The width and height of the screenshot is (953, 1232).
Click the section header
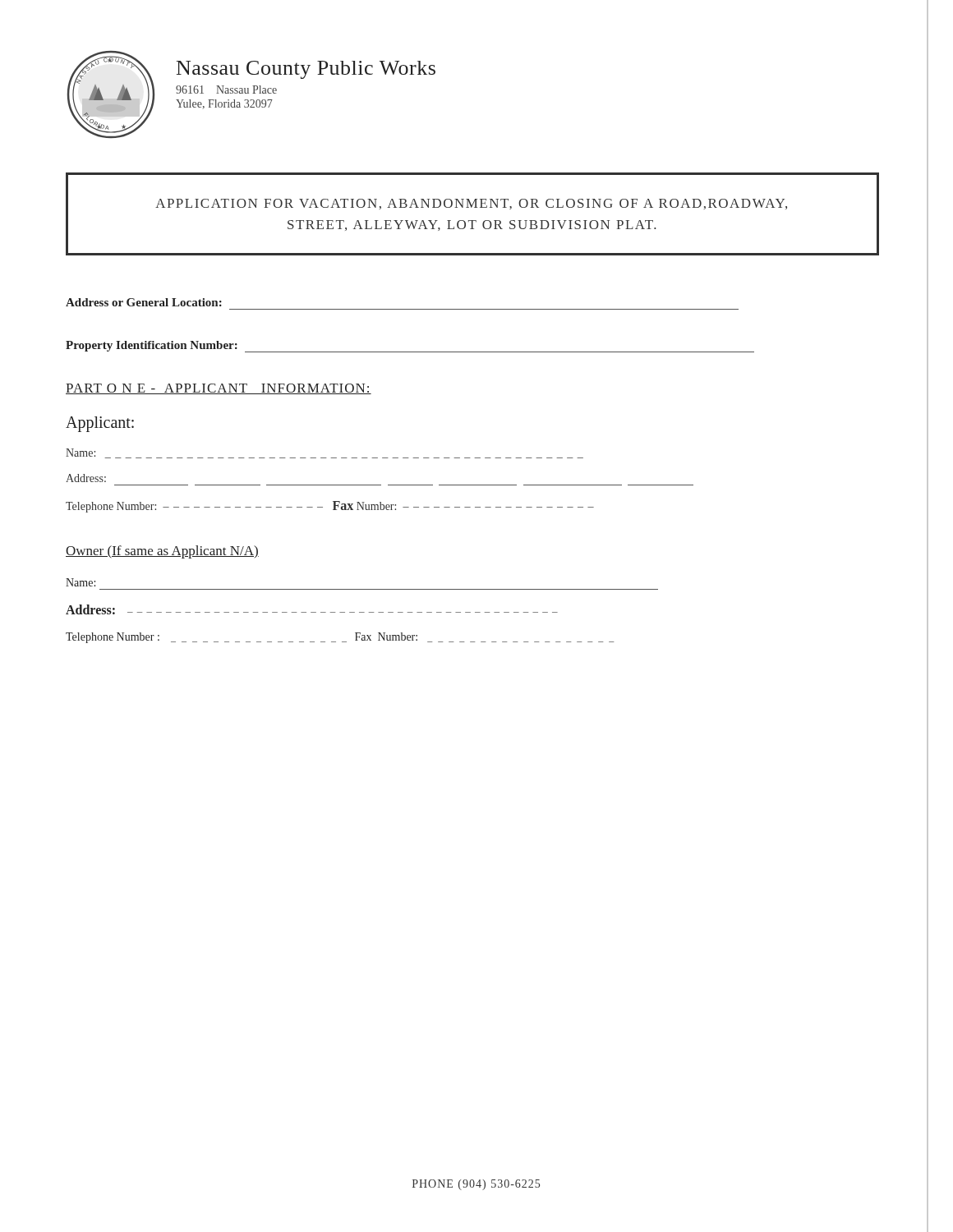pyautogui.click(x=218, y=388)
